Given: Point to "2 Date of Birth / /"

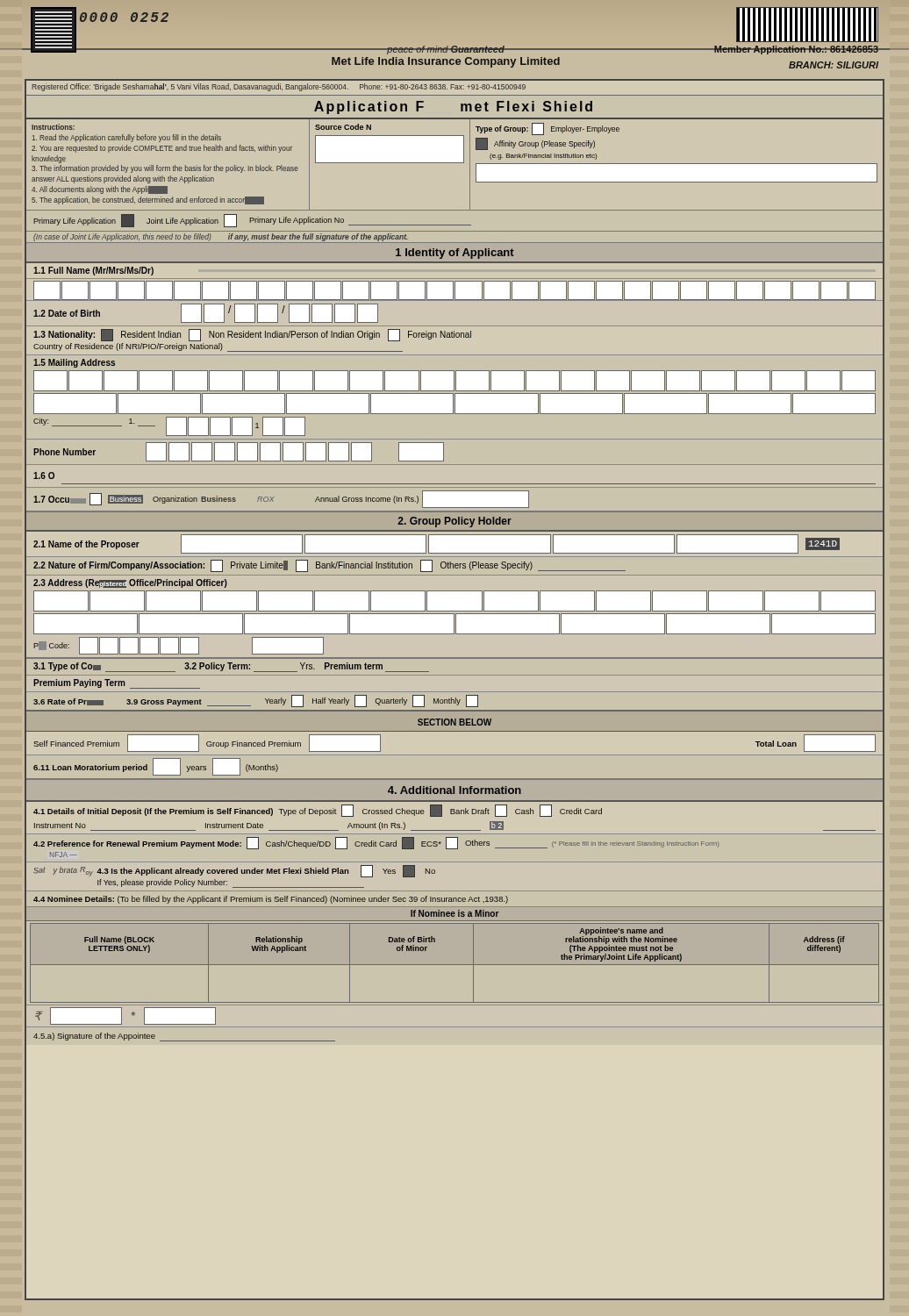Looking at the screenshot, I should pyautogui.click(x=206, y=313).
